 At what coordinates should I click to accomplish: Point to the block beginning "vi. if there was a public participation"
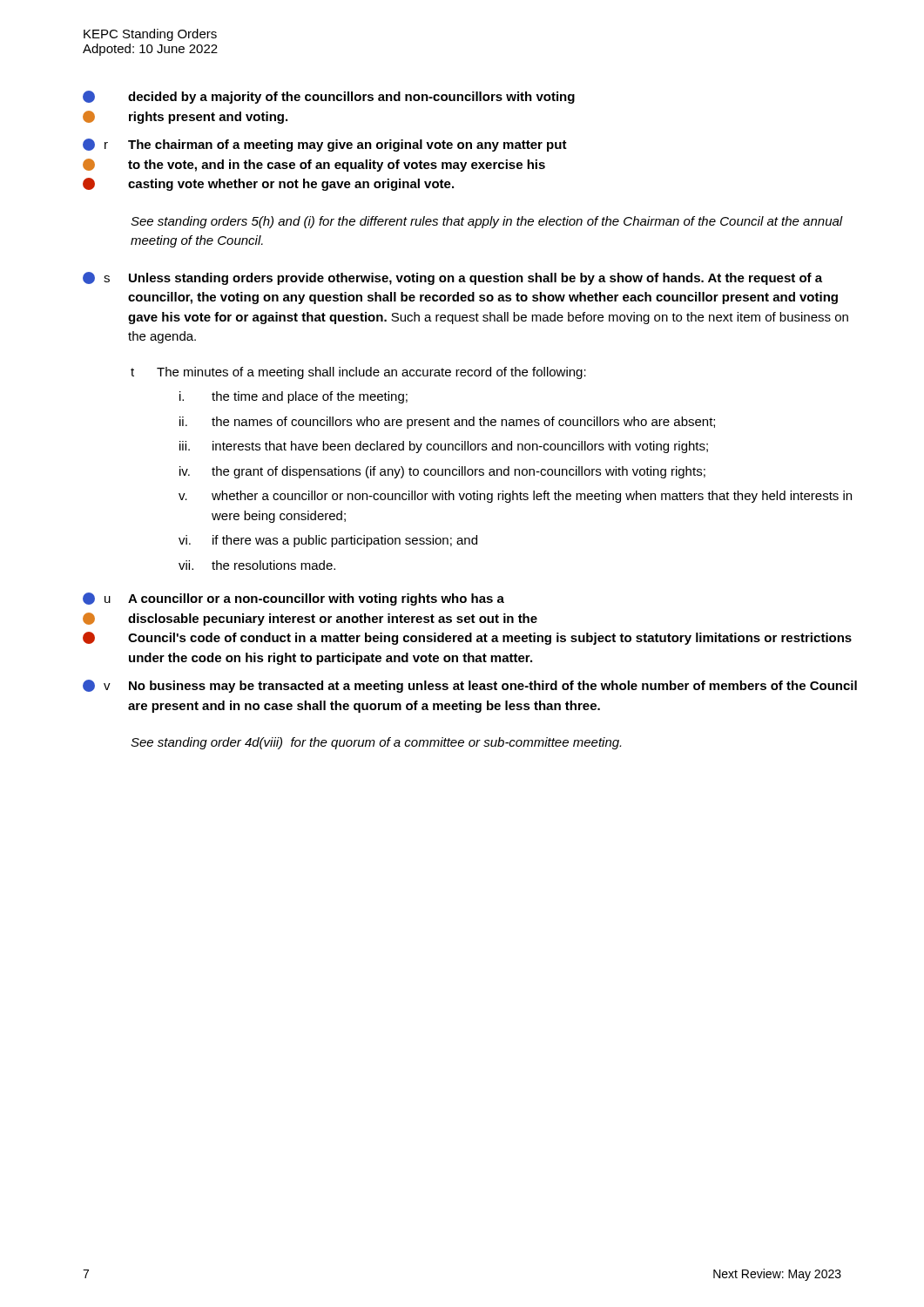(x=328, y=541)
